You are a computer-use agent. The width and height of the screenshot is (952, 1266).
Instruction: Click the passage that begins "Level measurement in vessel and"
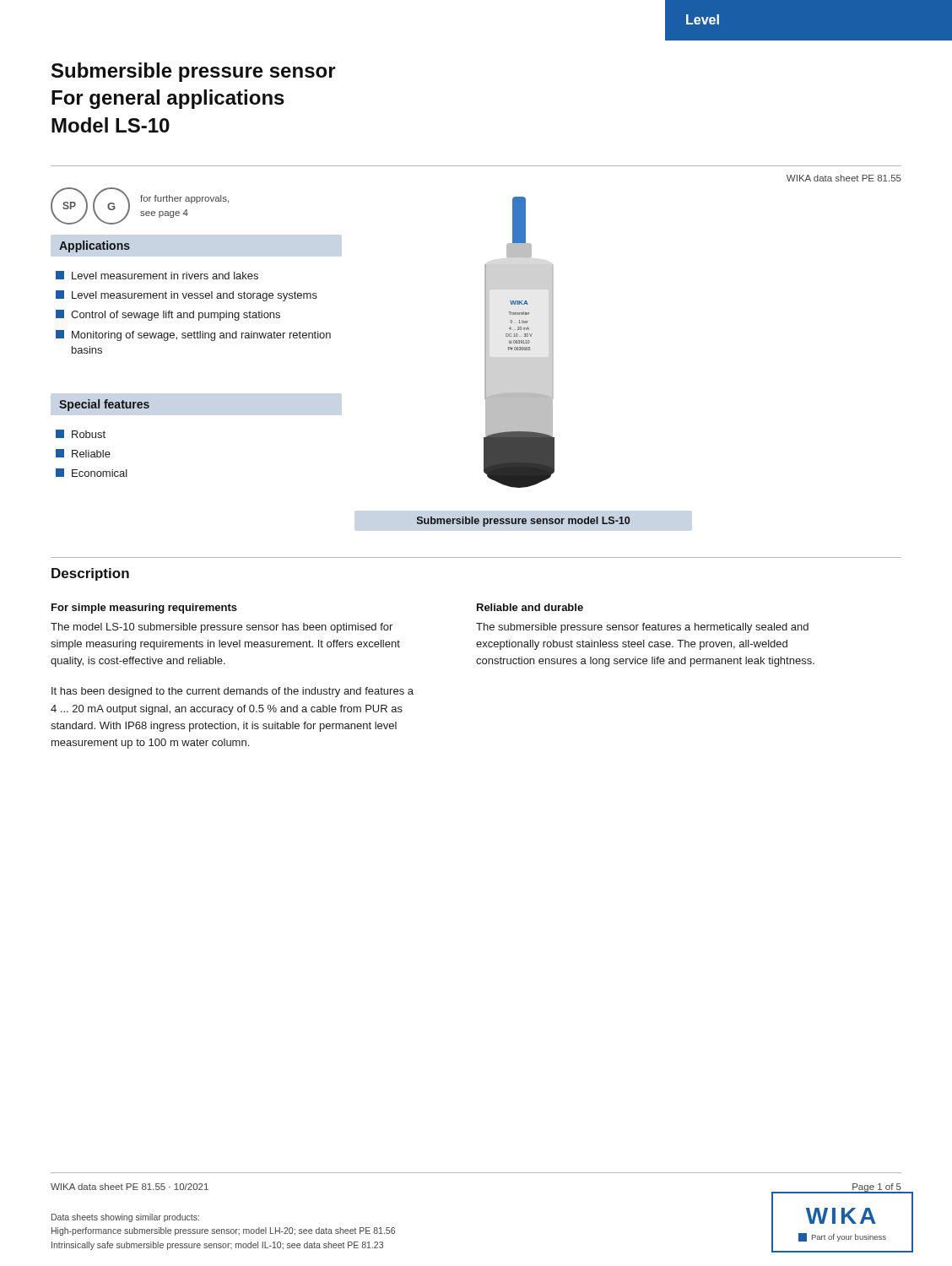pyautogui.click(x=186, y=296)
